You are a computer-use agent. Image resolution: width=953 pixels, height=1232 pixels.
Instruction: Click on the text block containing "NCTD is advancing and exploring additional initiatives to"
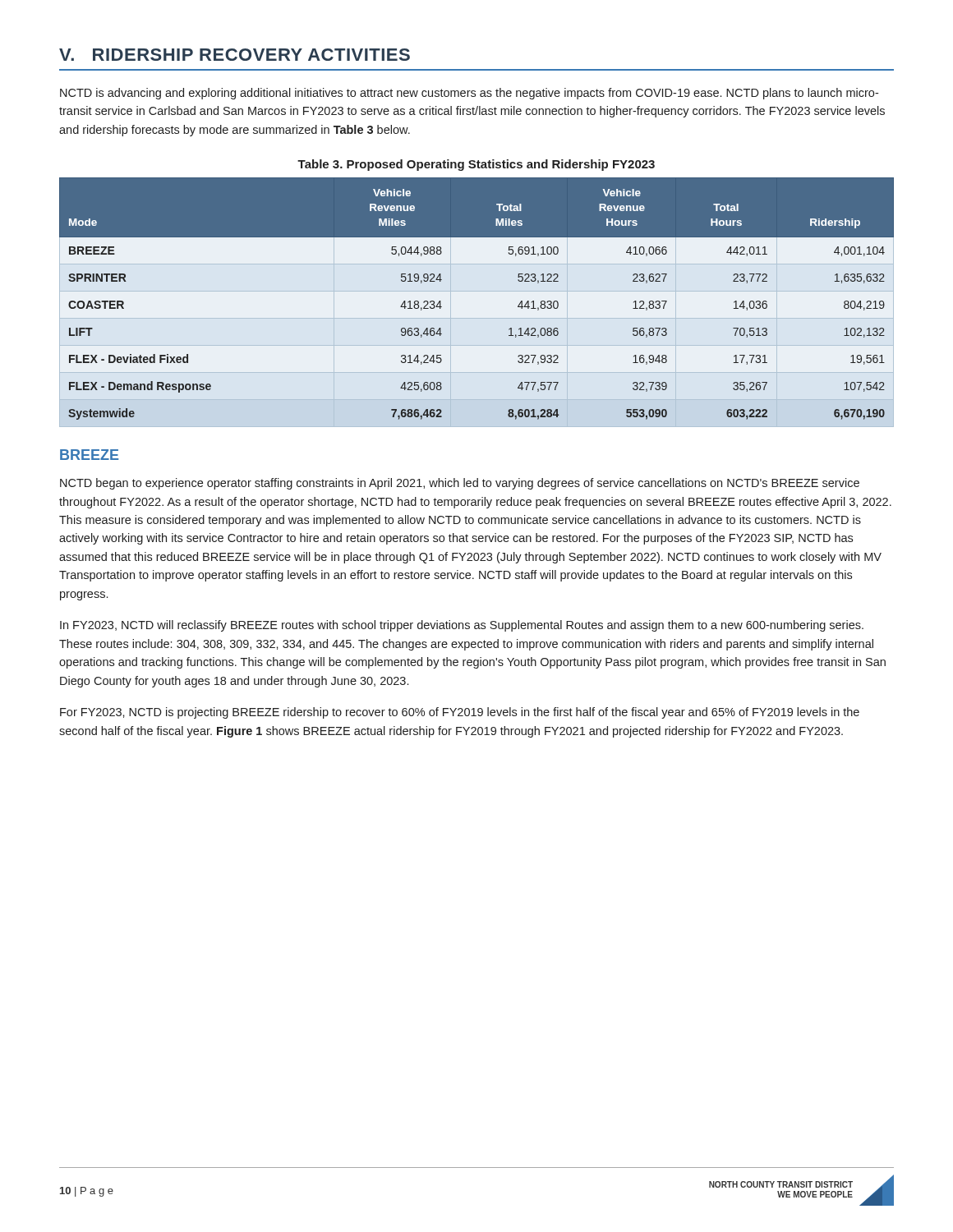click(x=472, y=111)
